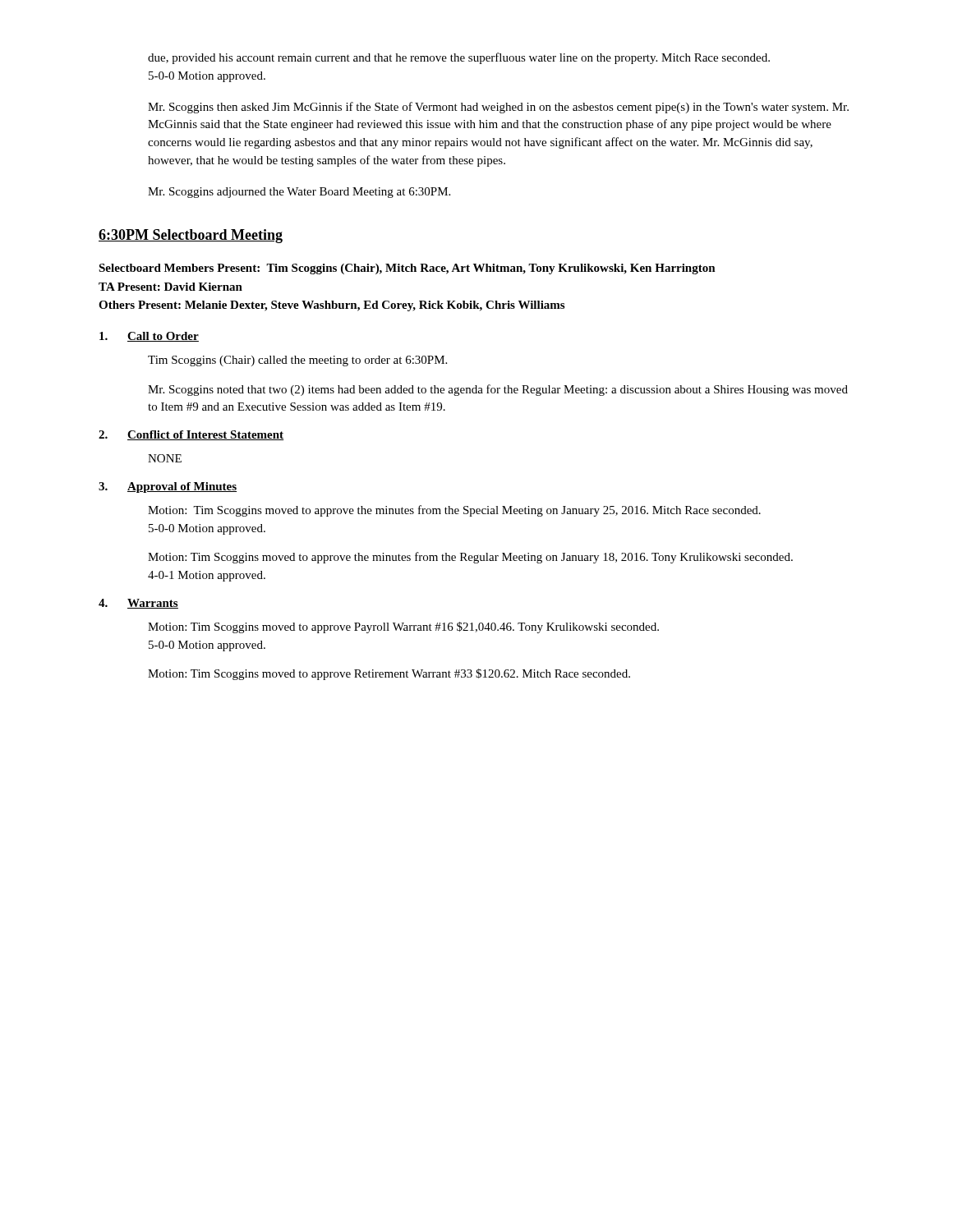Navigate to the block starting "due, provided his account remain current and that"

point(459,66)
